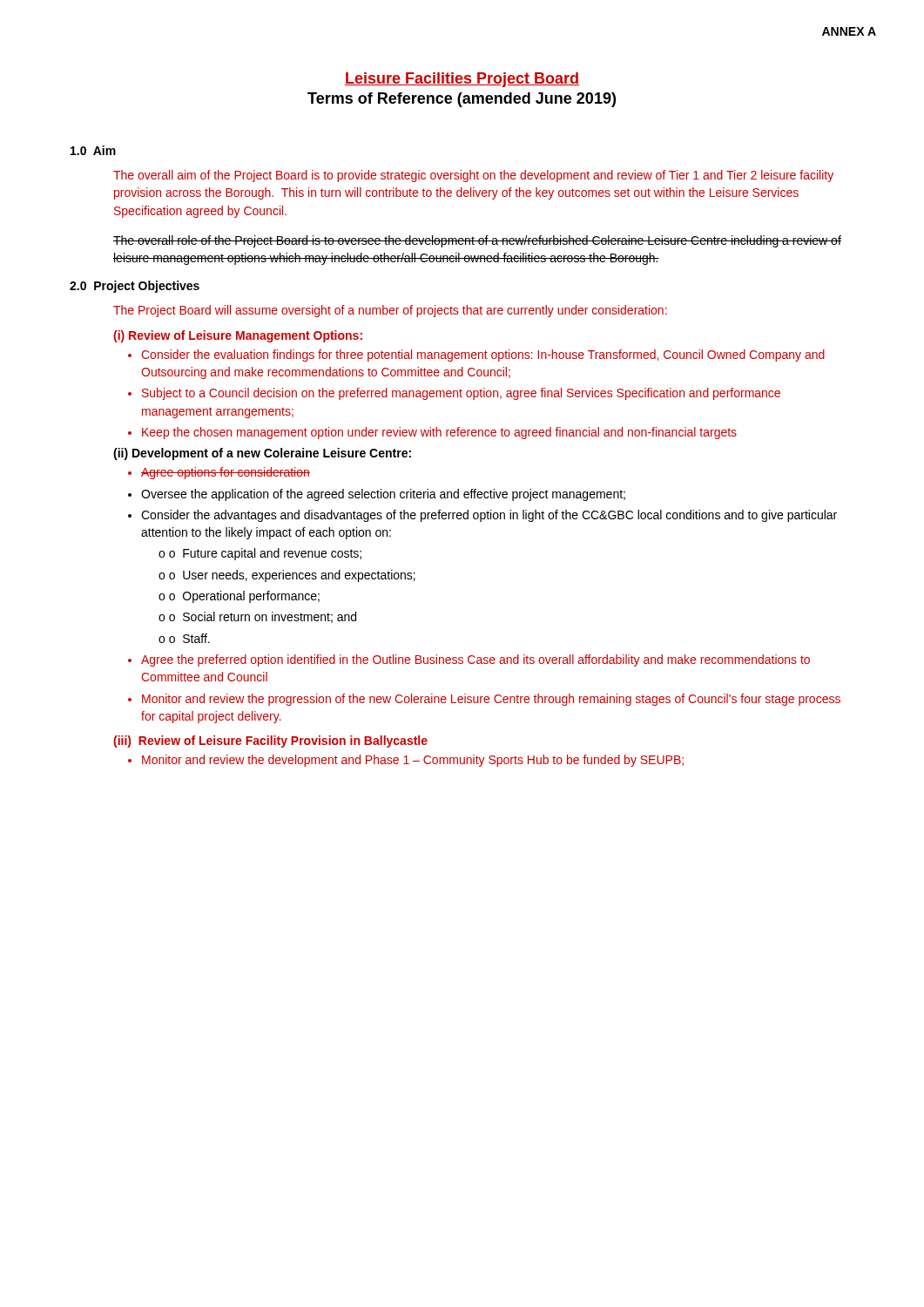
Task: Navigate to the text starting "Agree options for consideration"
Action: click(x=225, y=472)
